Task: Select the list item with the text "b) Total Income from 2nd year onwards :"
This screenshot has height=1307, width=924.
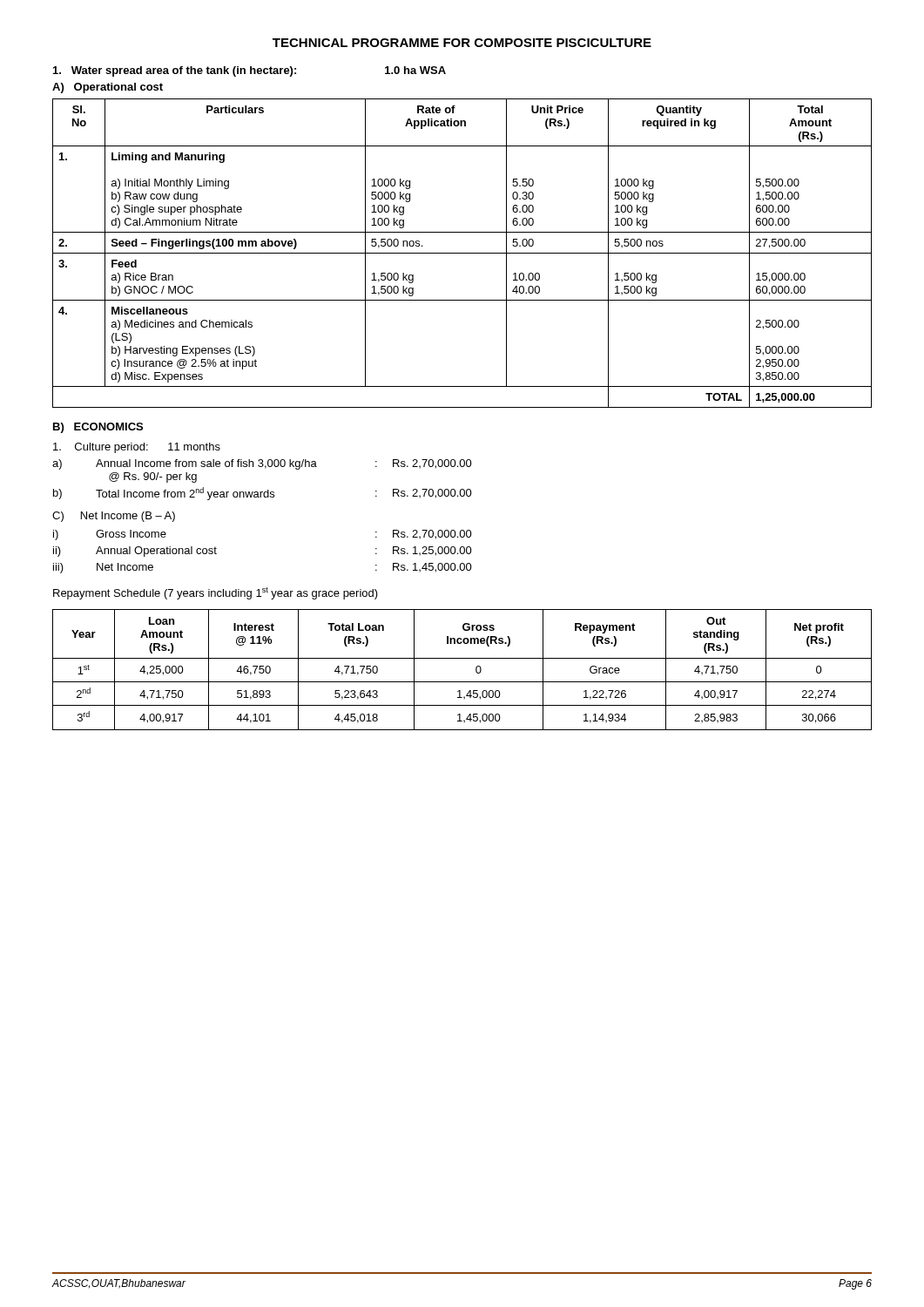Action: tap(262, 493)
